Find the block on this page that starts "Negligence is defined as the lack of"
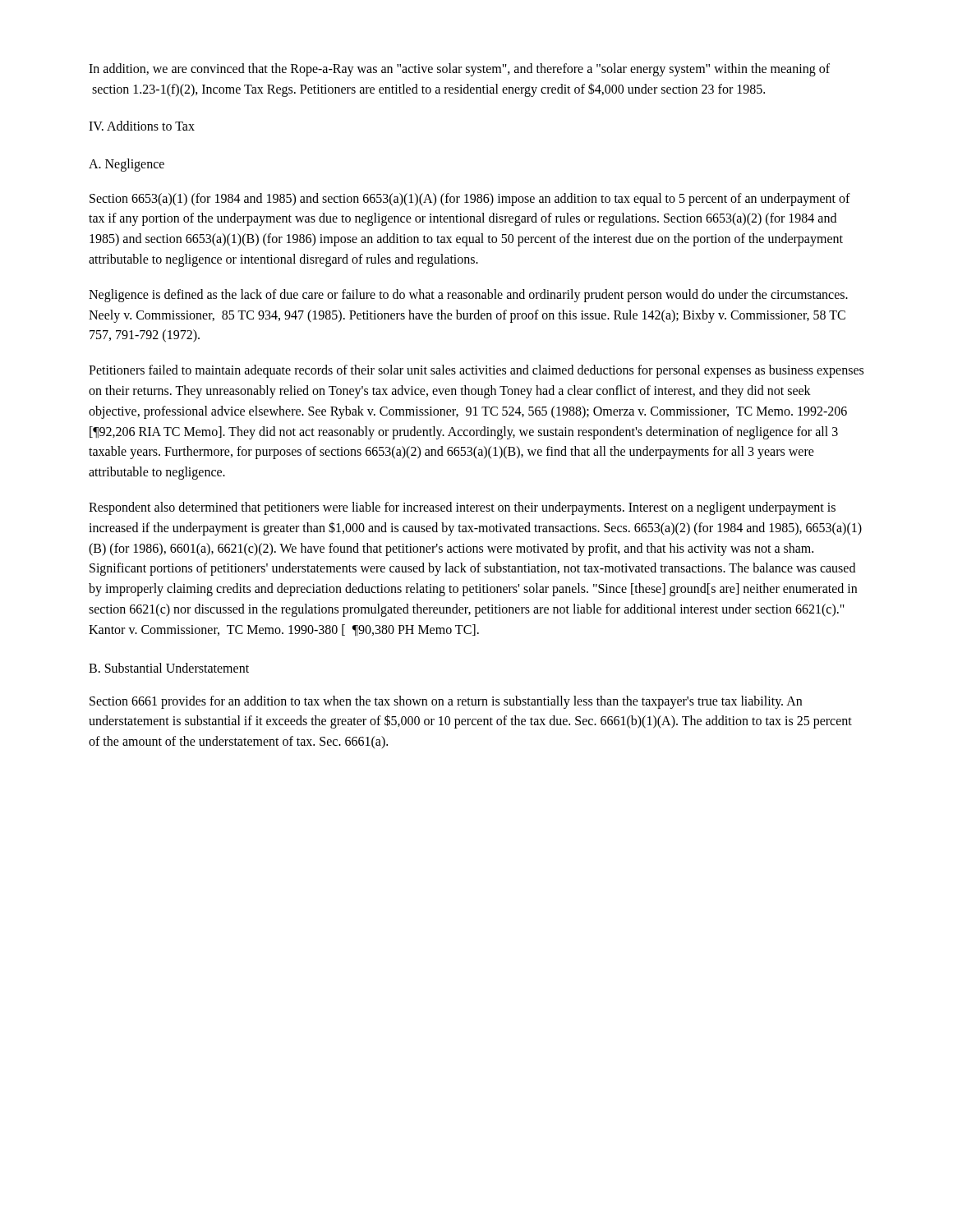Viewport: 953px width, 1232px height. [x=468, y=315]
